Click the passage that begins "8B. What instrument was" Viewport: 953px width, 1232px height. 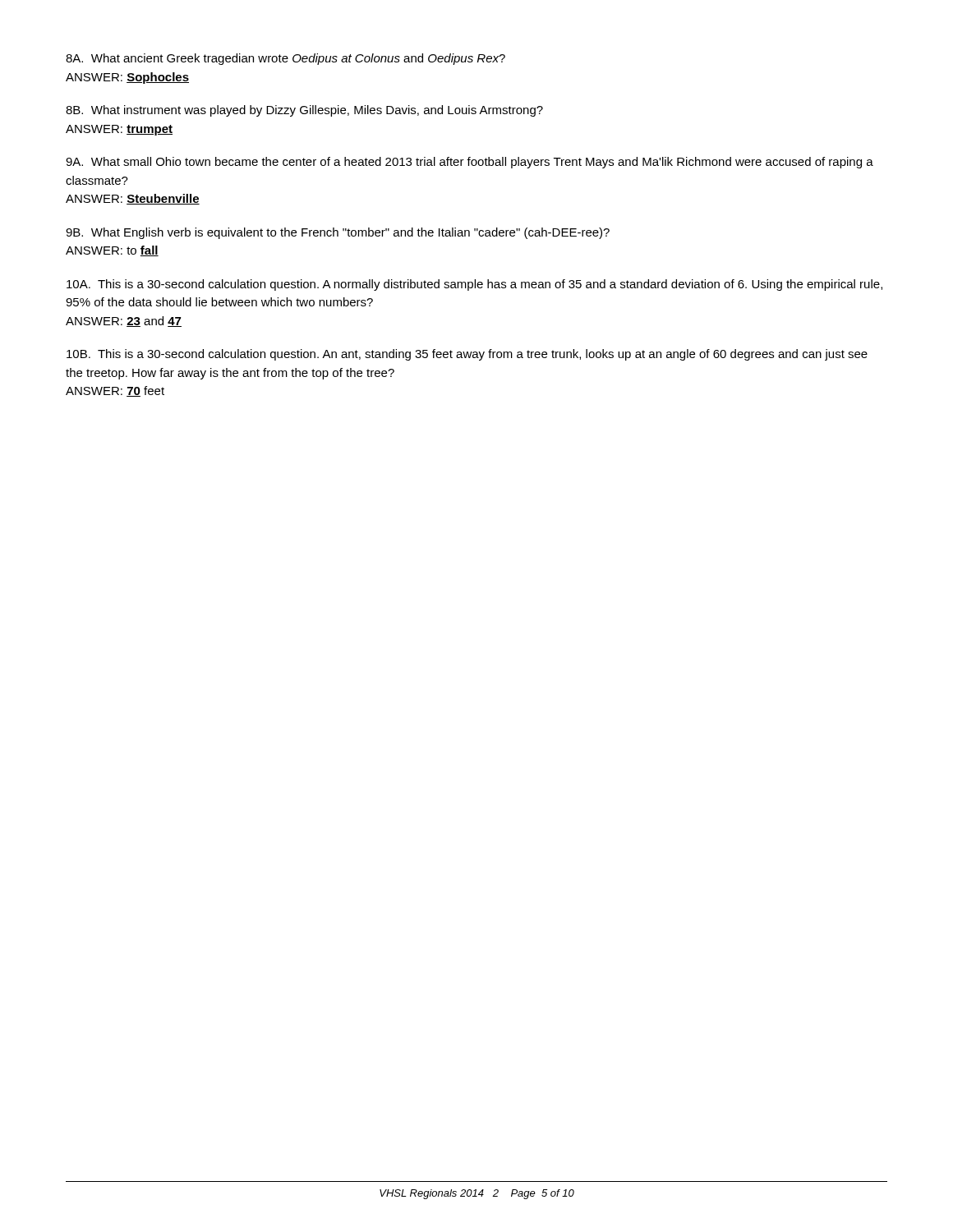(x=304, y=119)
